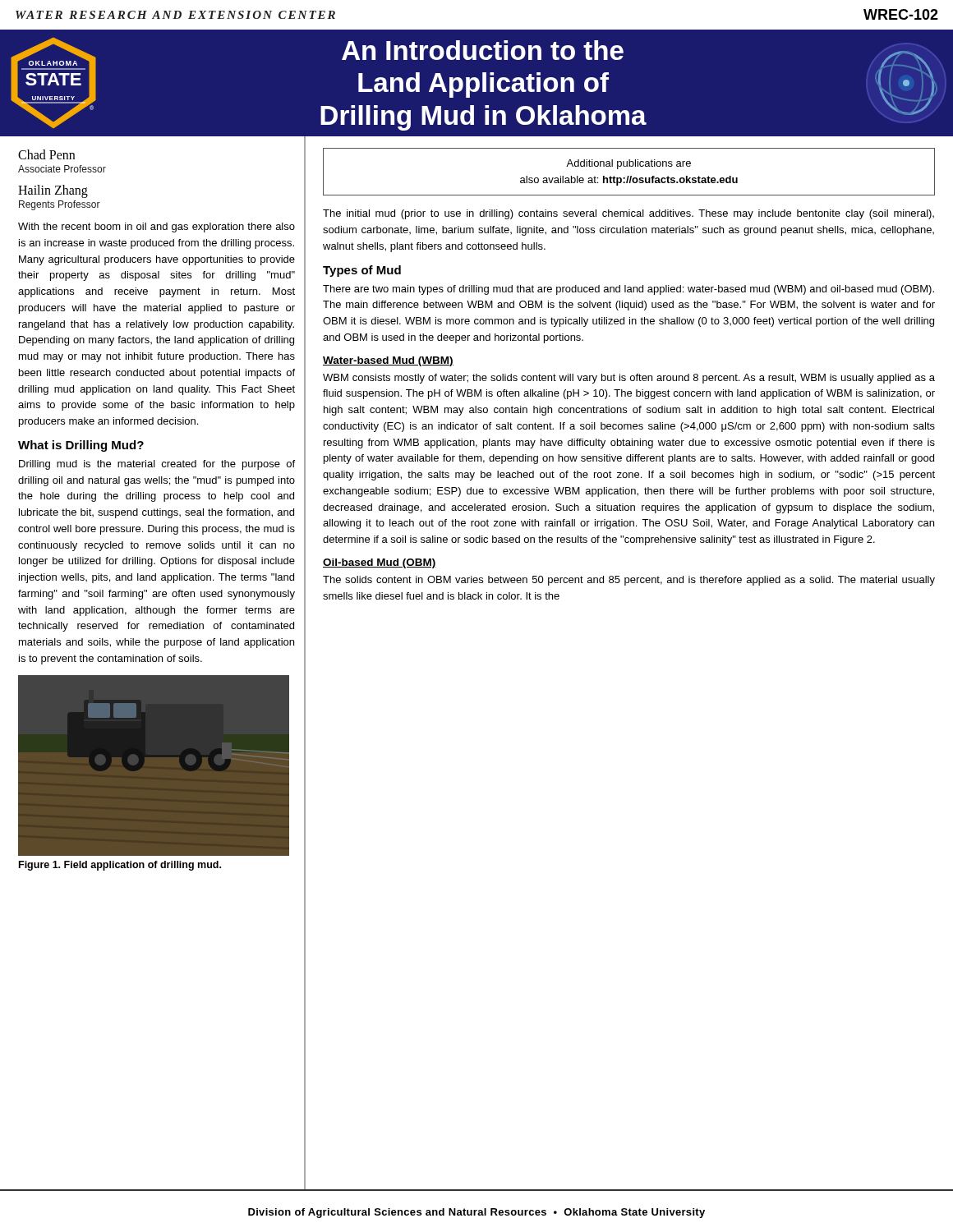Click the photo
This screenshot has width=953, height=1232.
pos(157,765)
